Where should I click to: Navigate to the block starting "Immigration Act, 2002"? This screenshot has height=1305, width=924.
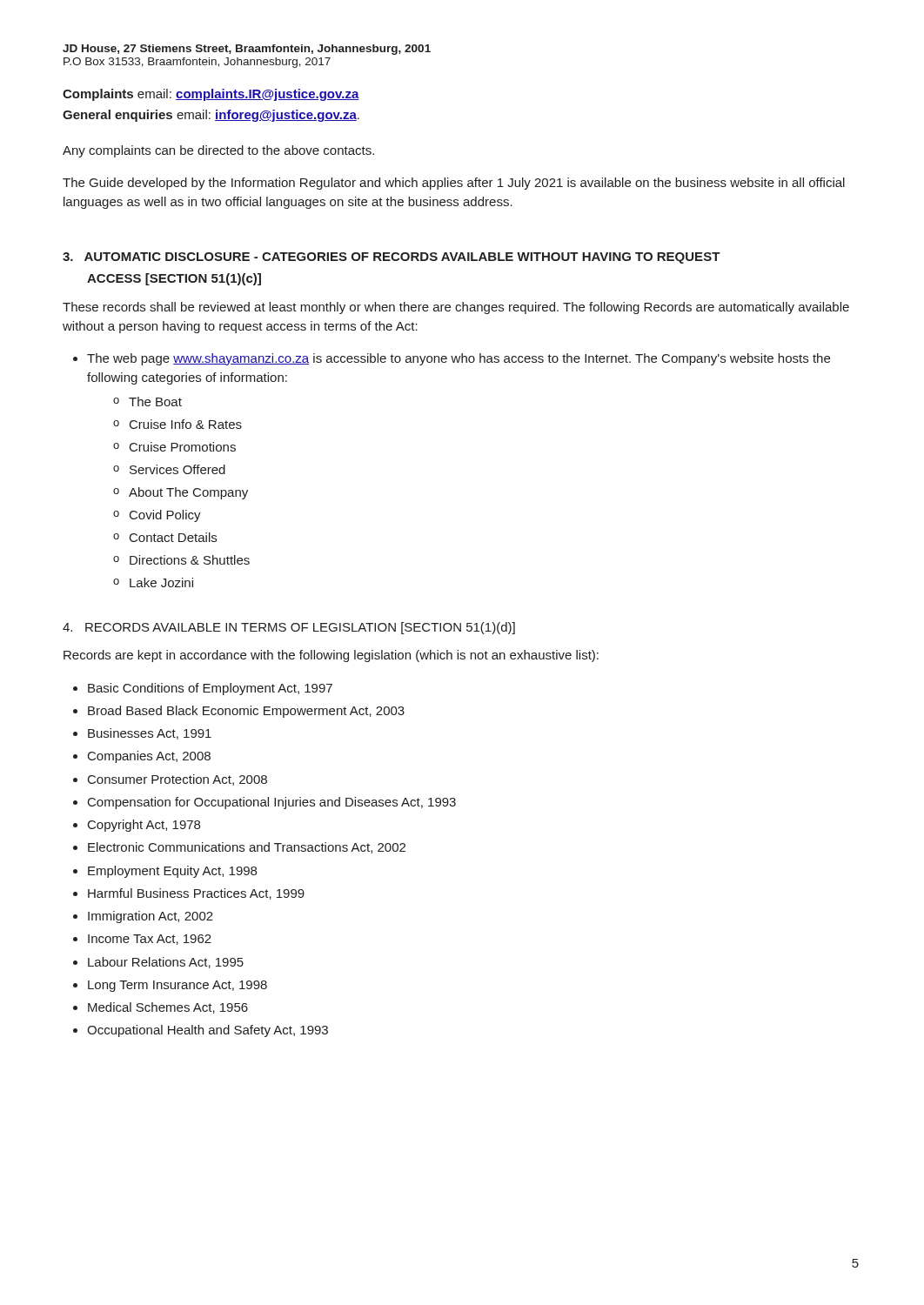coord(150,916)
